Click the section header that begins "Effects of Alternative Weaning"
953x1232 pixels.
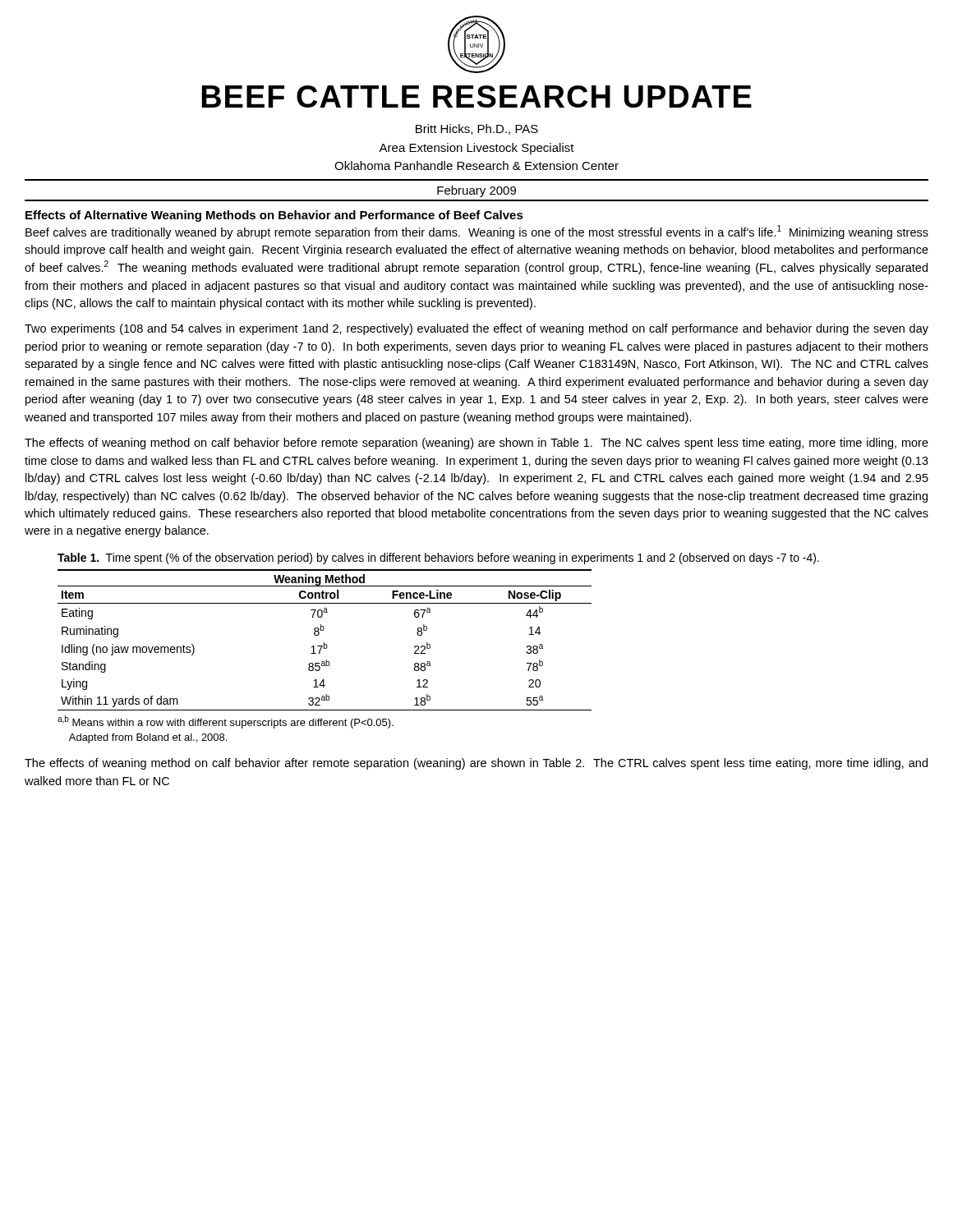[x=274, y=214]
